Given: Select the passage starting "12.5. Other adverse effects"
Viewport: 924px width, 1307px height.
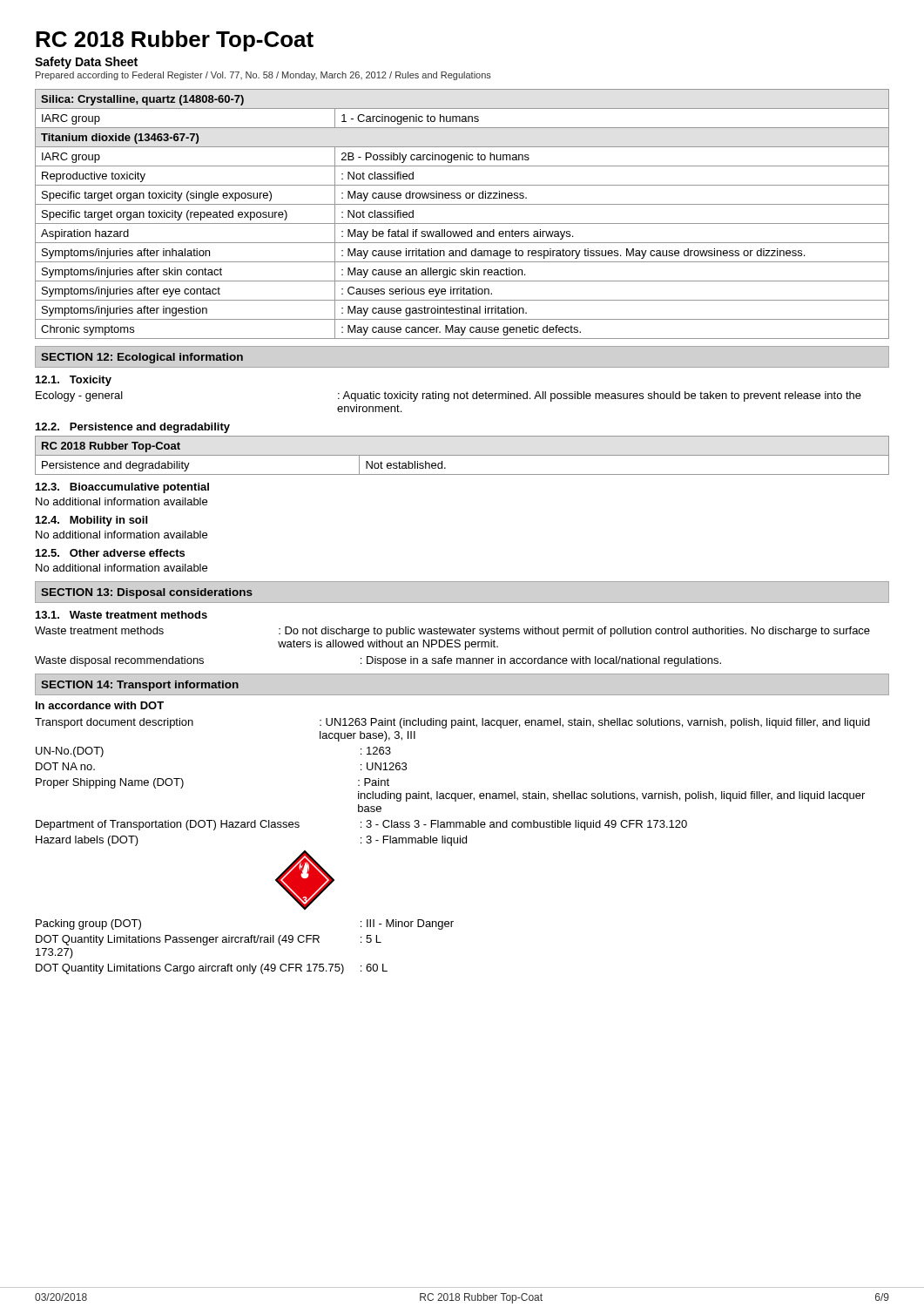Looking at the screenshot, I should 110,553.
